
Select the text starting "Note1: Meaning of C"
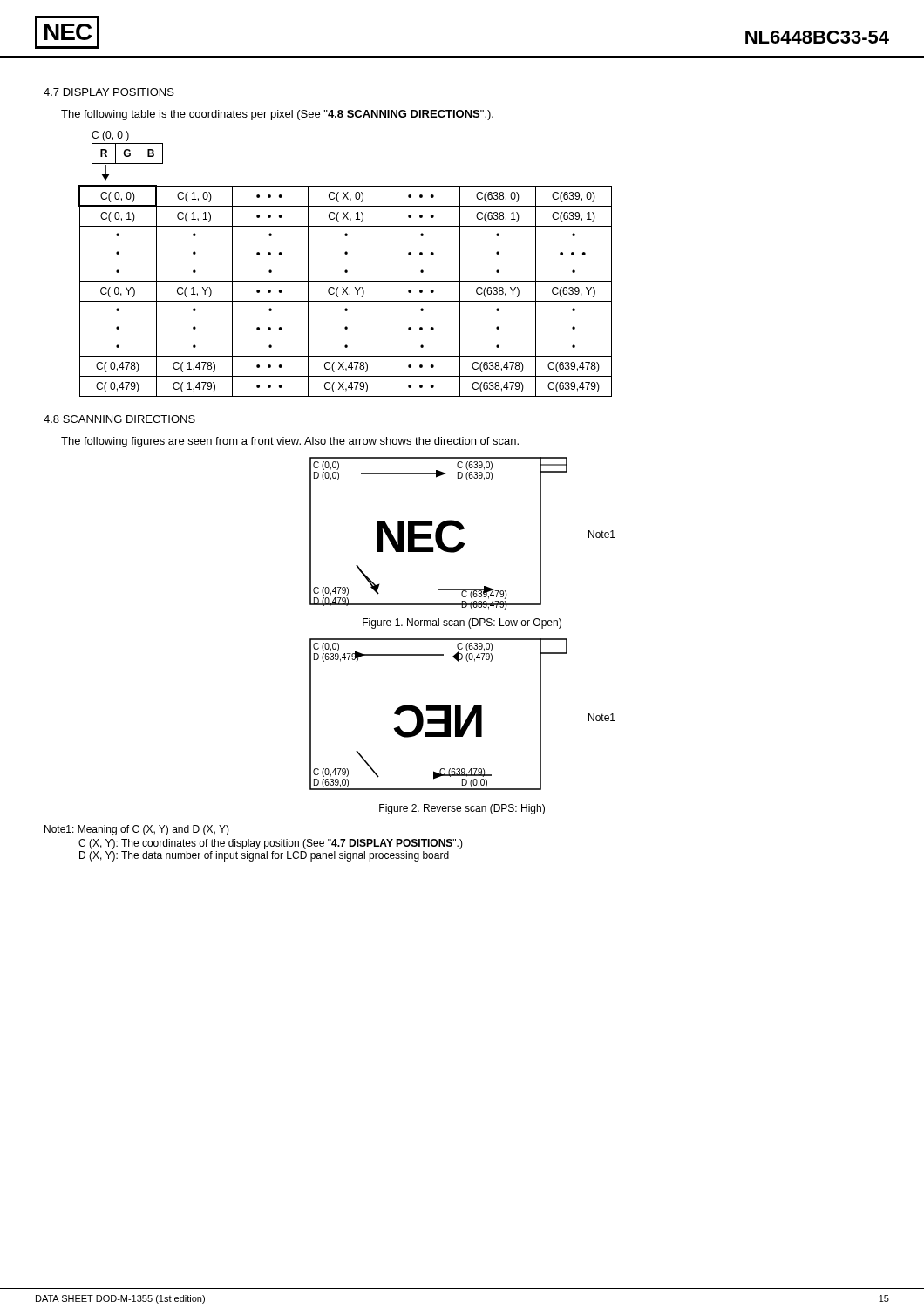[136, 829]
